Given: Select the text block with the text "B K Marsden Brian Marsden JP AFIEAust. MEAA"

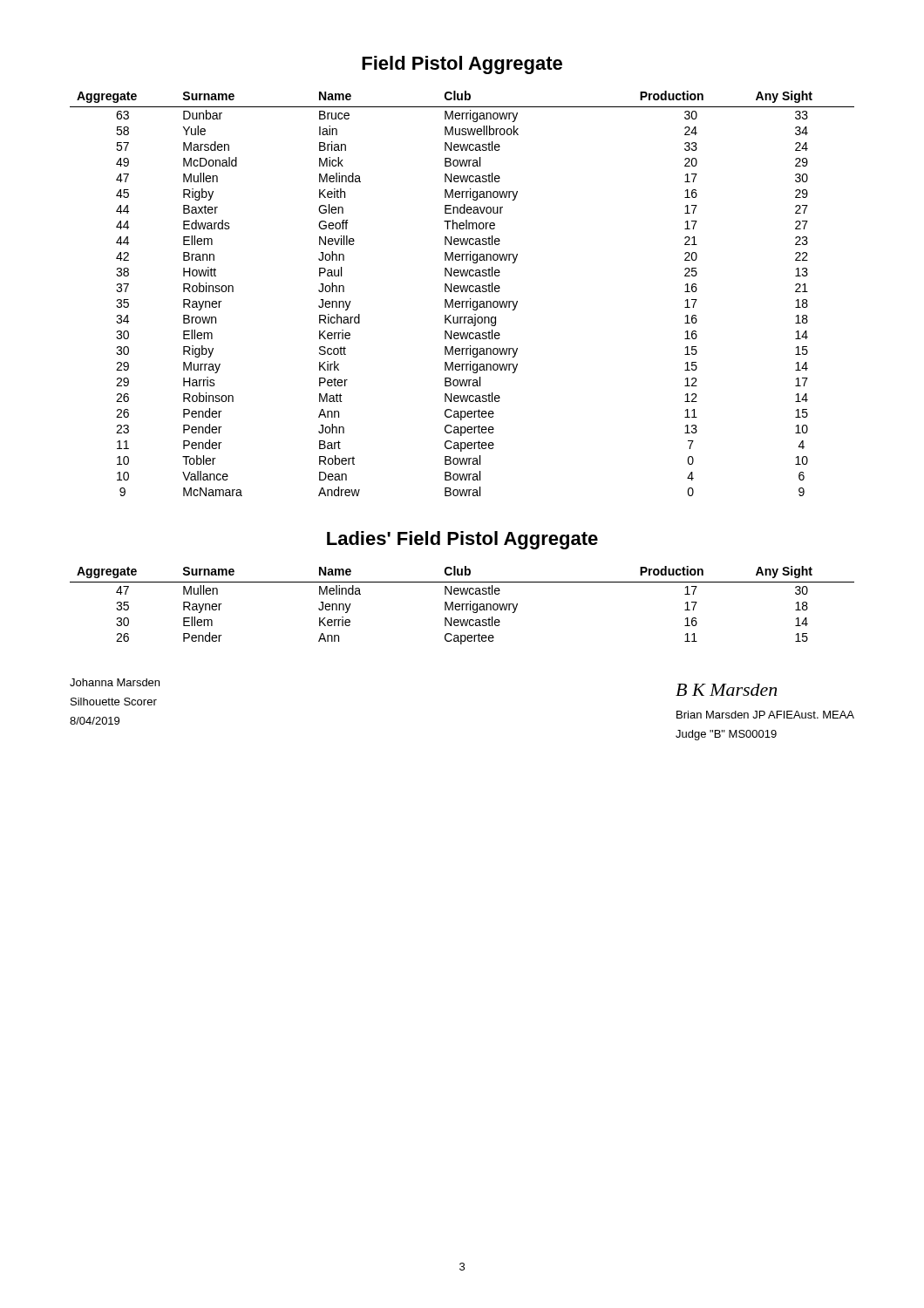Looking at the screenshot, I should coord(765,707).
